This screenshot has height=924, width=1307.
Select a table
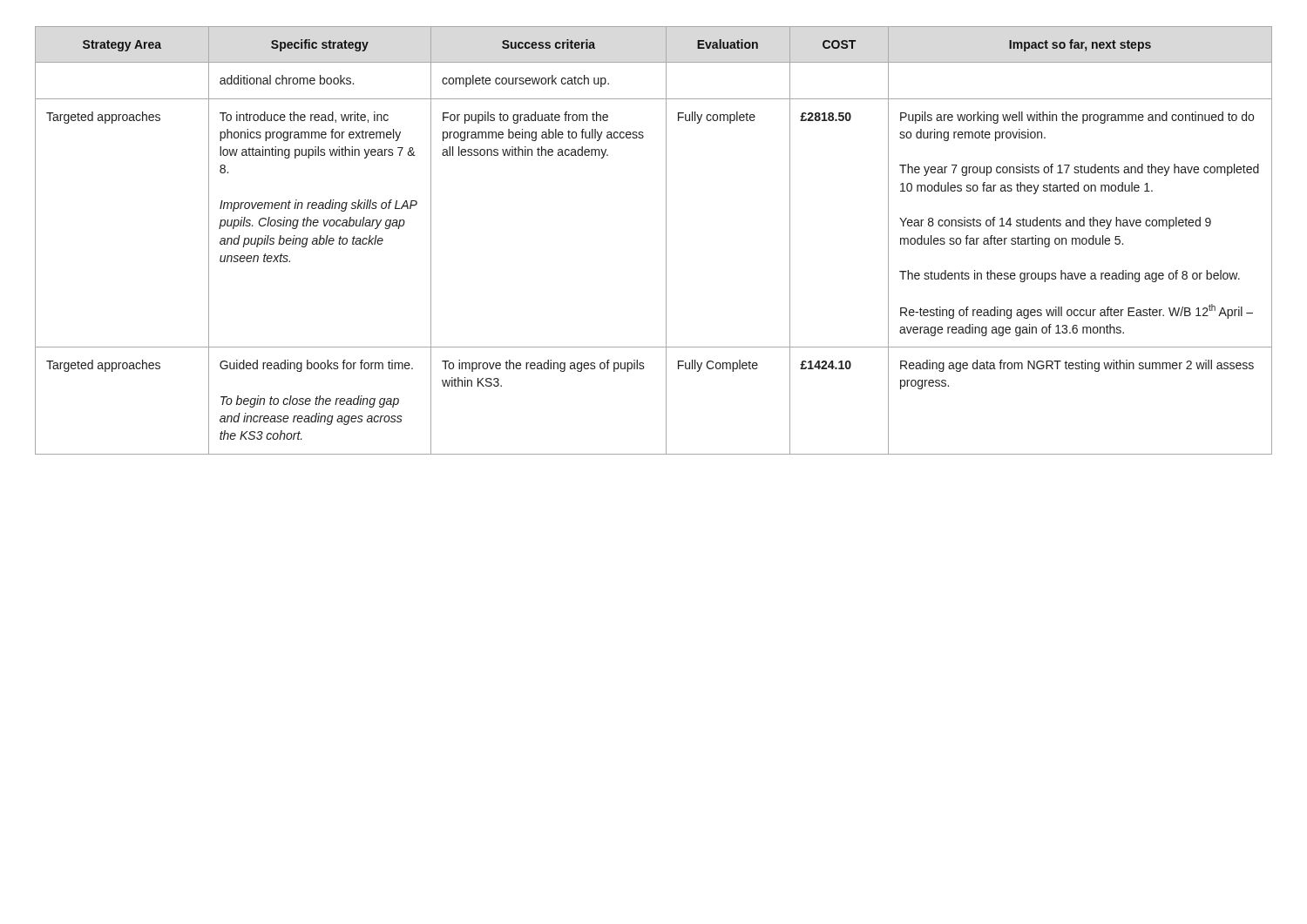click(654, 240)
